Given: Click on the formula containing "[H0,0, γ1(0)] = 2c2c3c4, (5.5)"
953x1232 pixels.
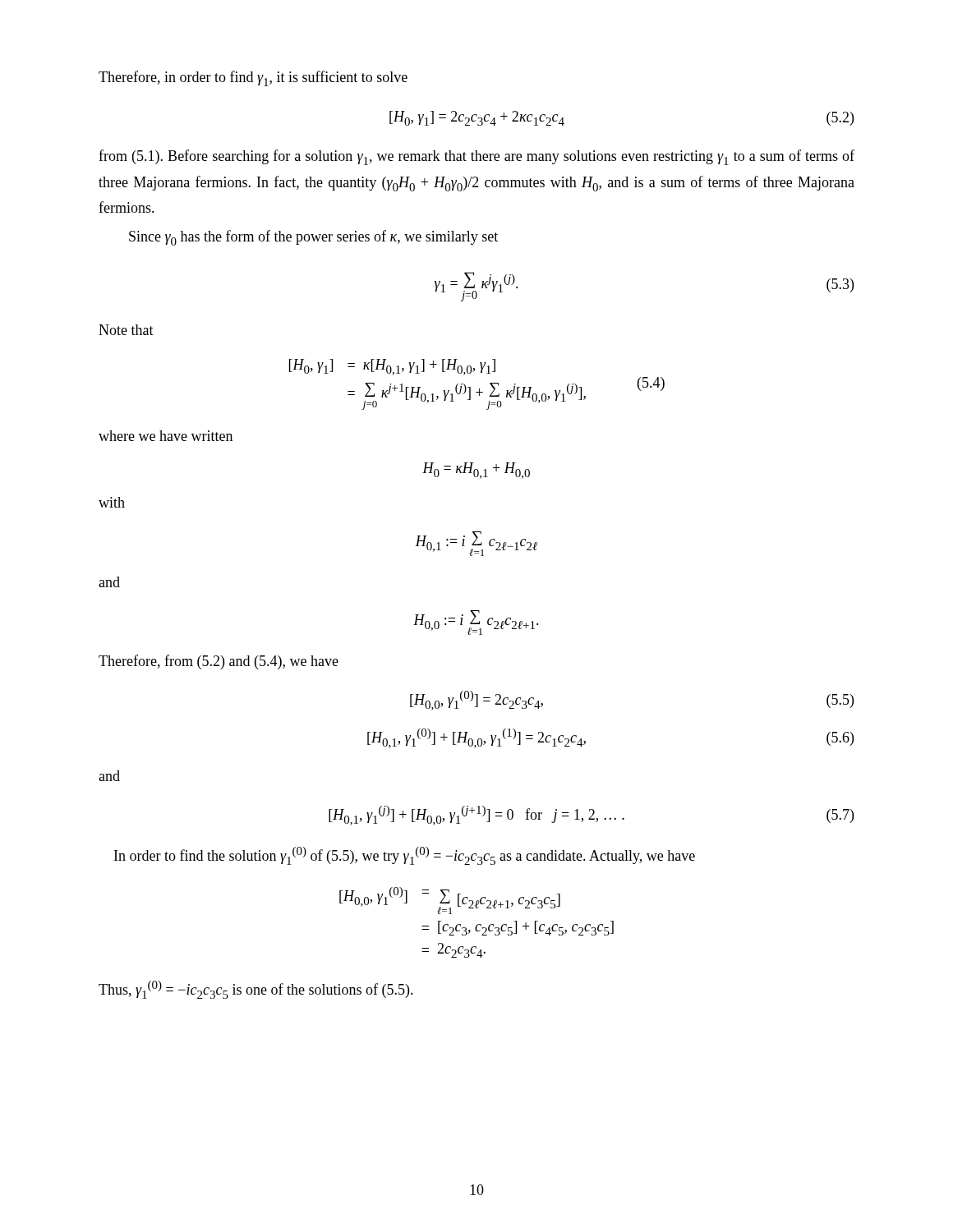Looking at the screenshot, I should 477,700.
